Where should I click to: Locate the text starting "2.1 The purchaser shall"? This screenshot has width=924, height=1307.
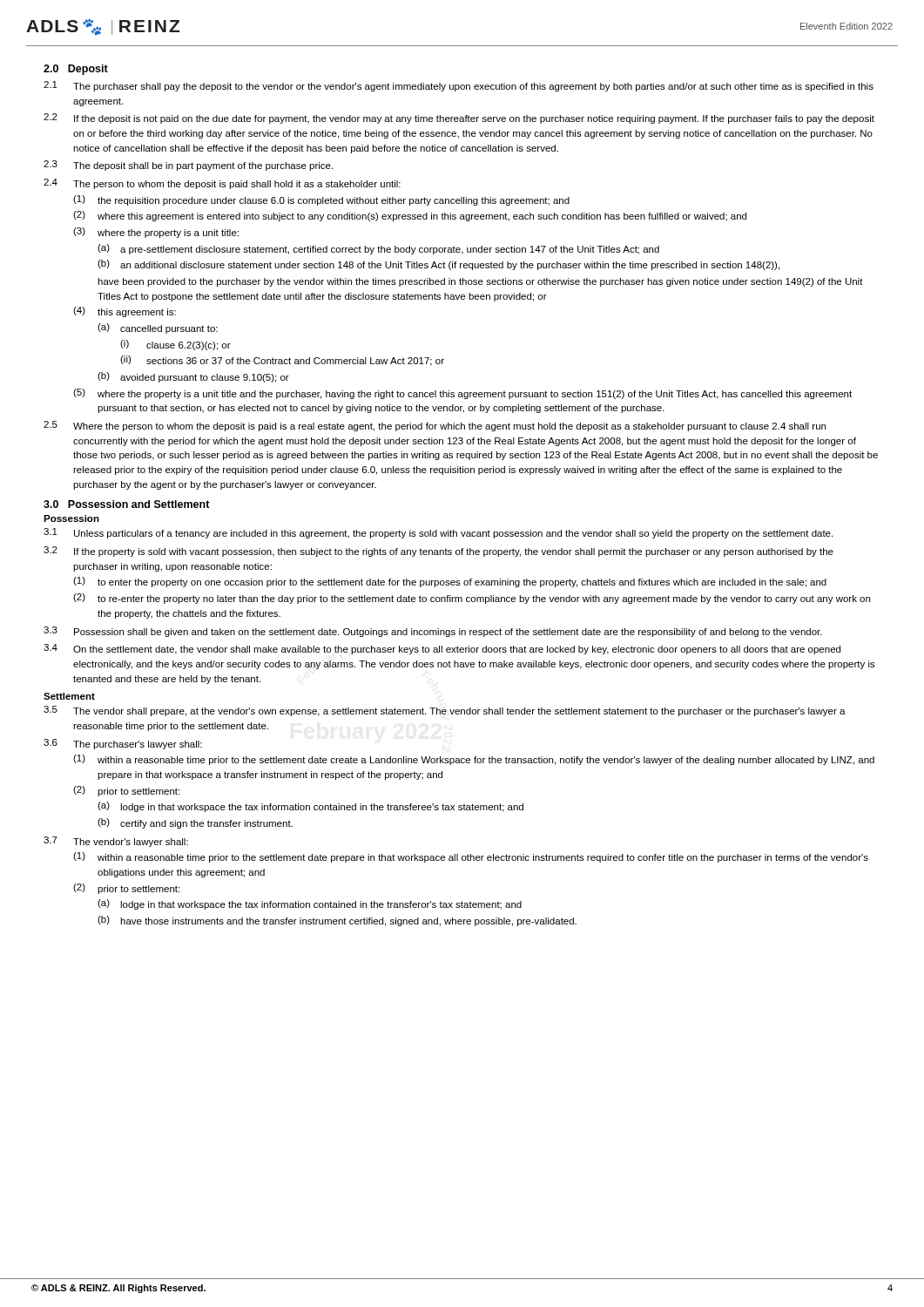pyautogui.click(x=462, y=94)
